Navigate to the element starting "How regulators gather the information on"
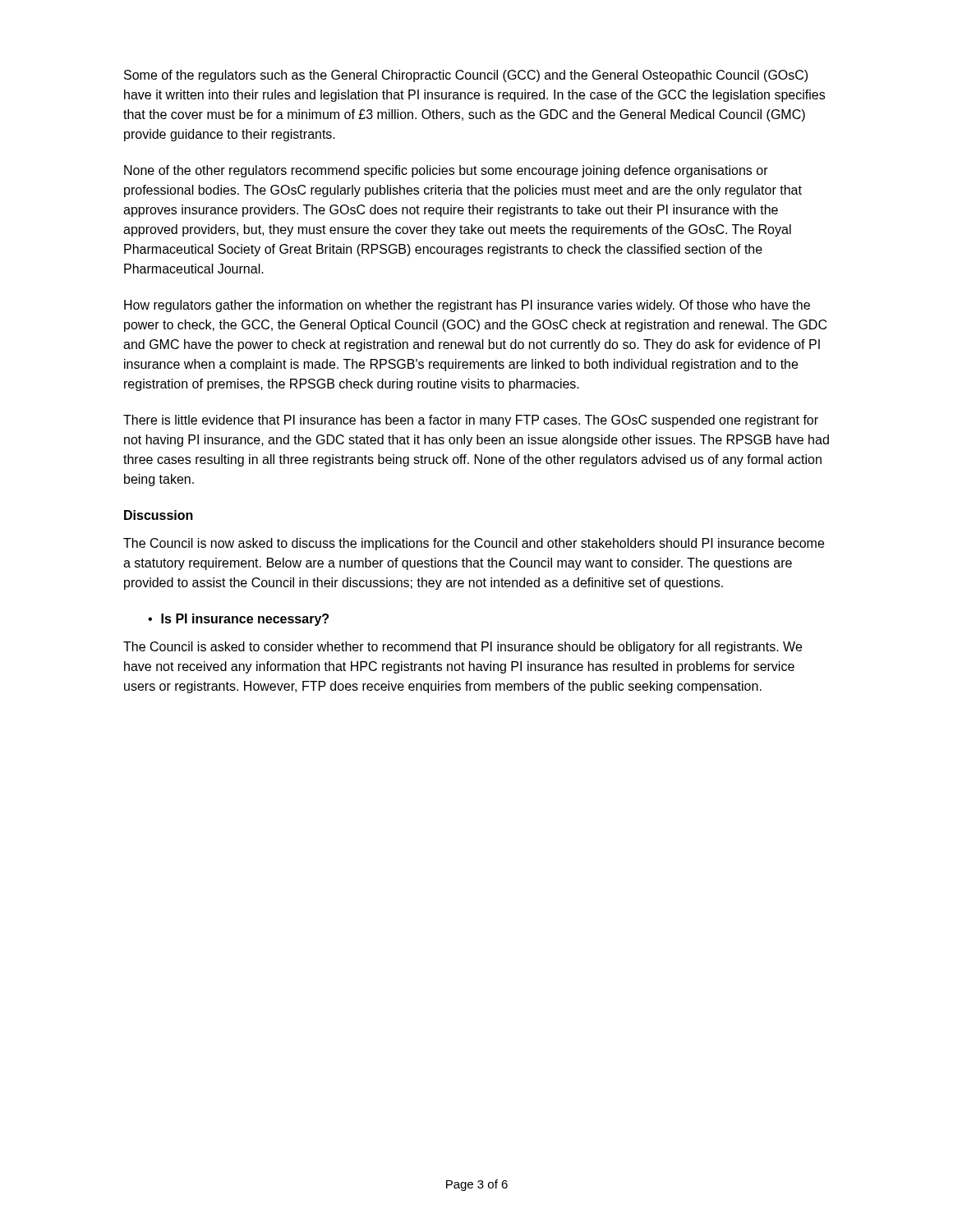This screenshot has width=953, height=1232. 475,345
